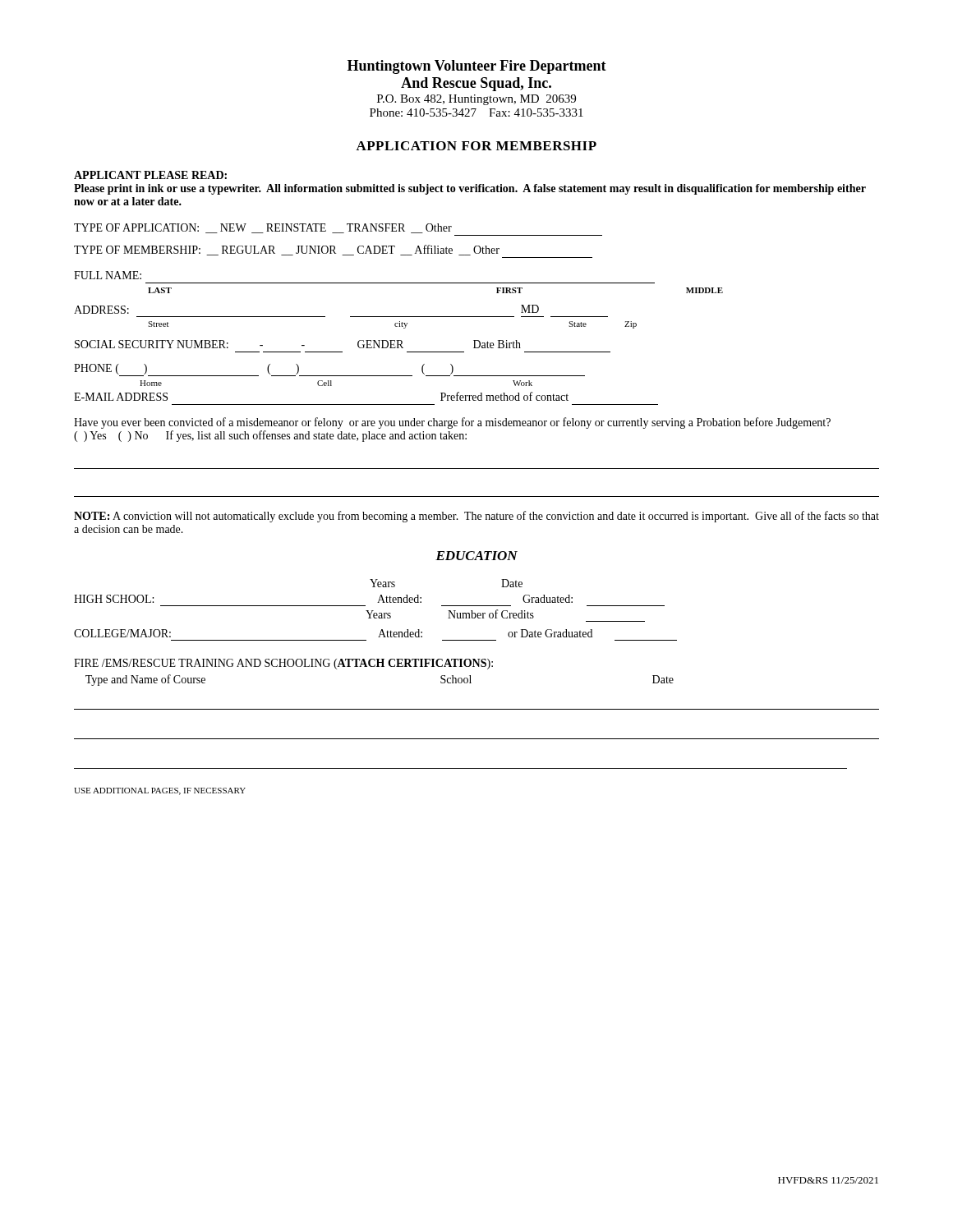Locate the block starting "USE ADDITIONAL PAGES, IF NECESSARY"
The image size is (953, 1232).
(x=160, y=790)
